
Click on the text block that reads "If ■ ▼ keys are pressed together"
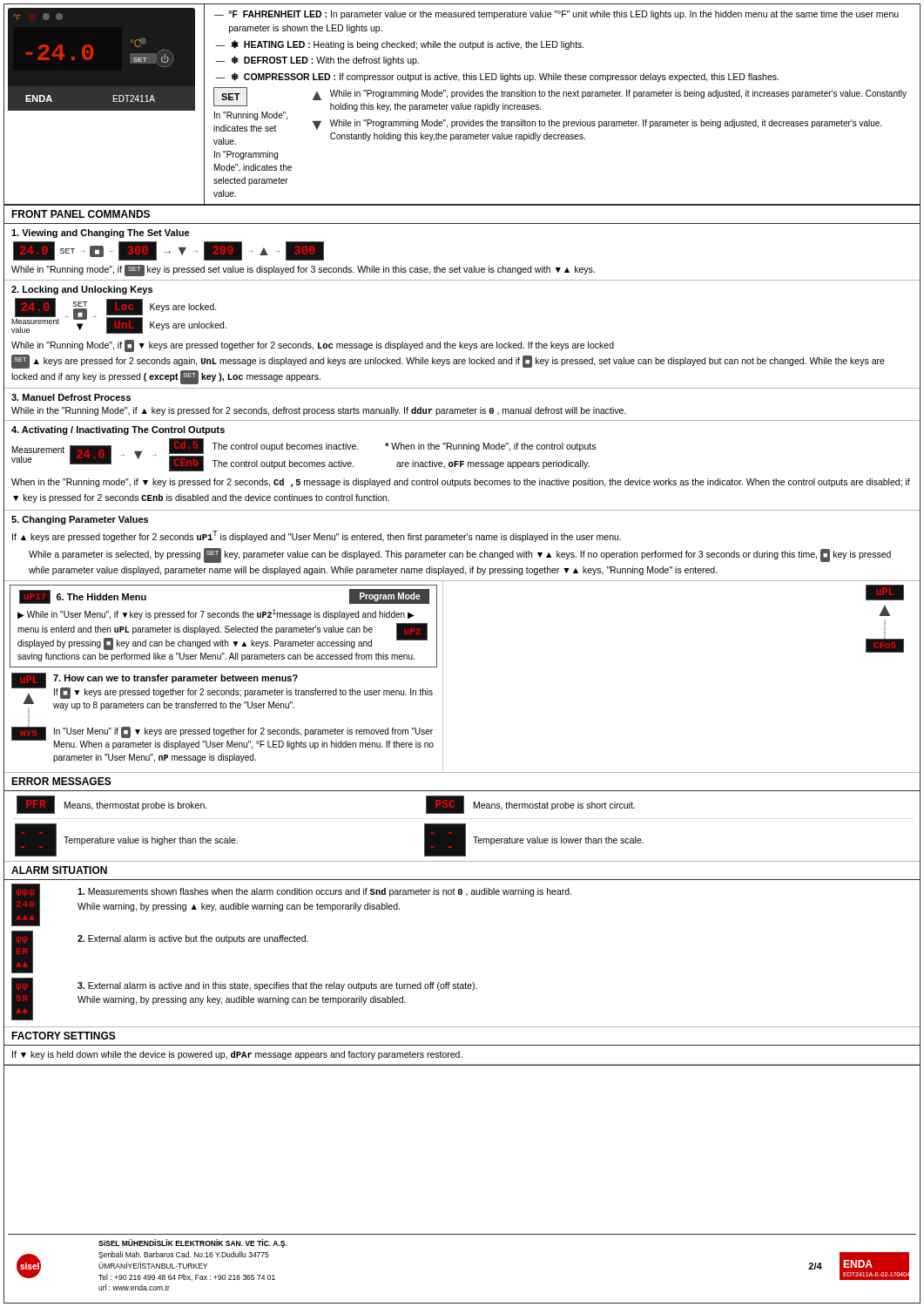(243, 725)
